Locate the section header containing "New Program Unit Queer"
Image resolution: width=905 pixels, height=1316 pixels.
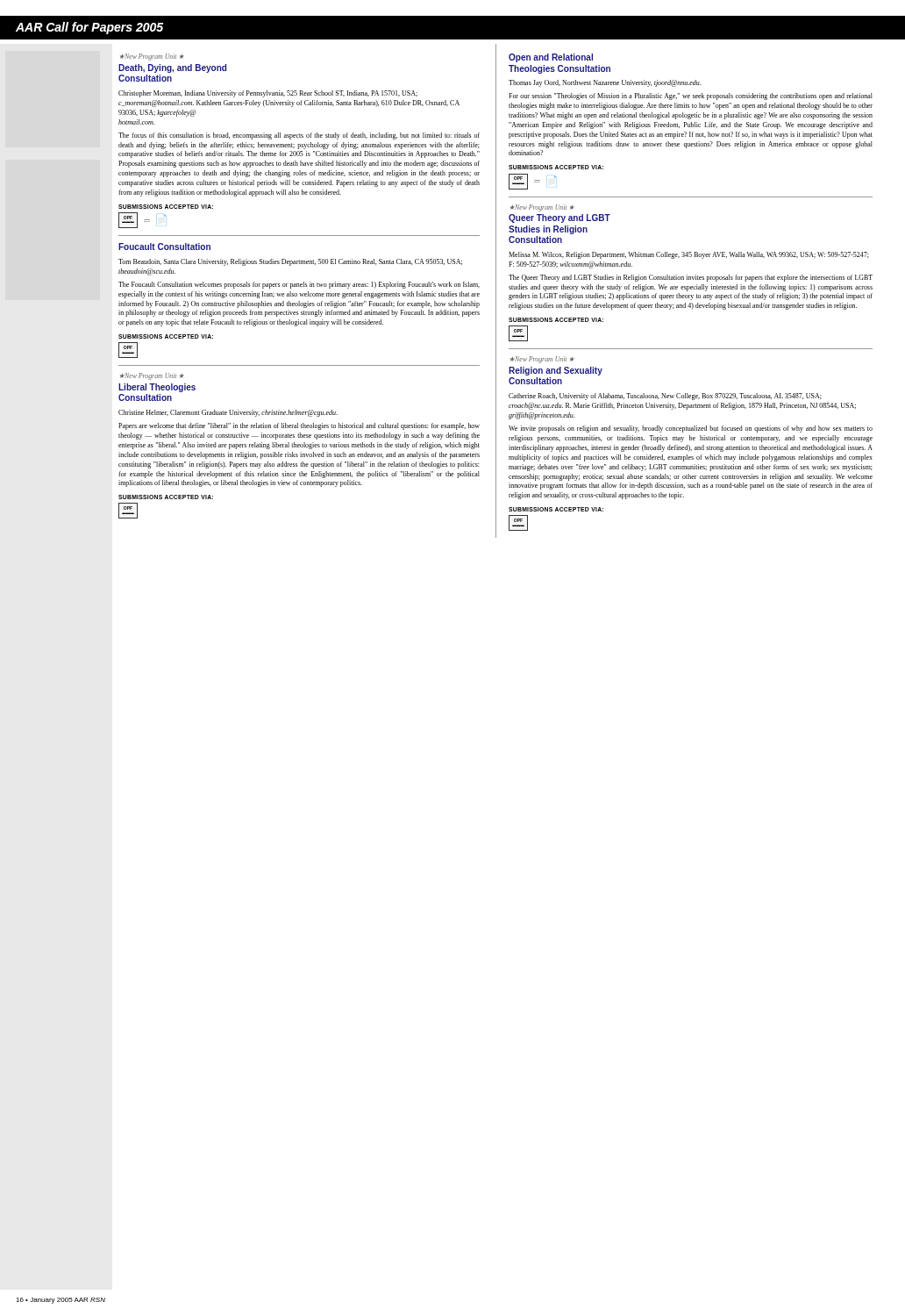tap(542, 208)
